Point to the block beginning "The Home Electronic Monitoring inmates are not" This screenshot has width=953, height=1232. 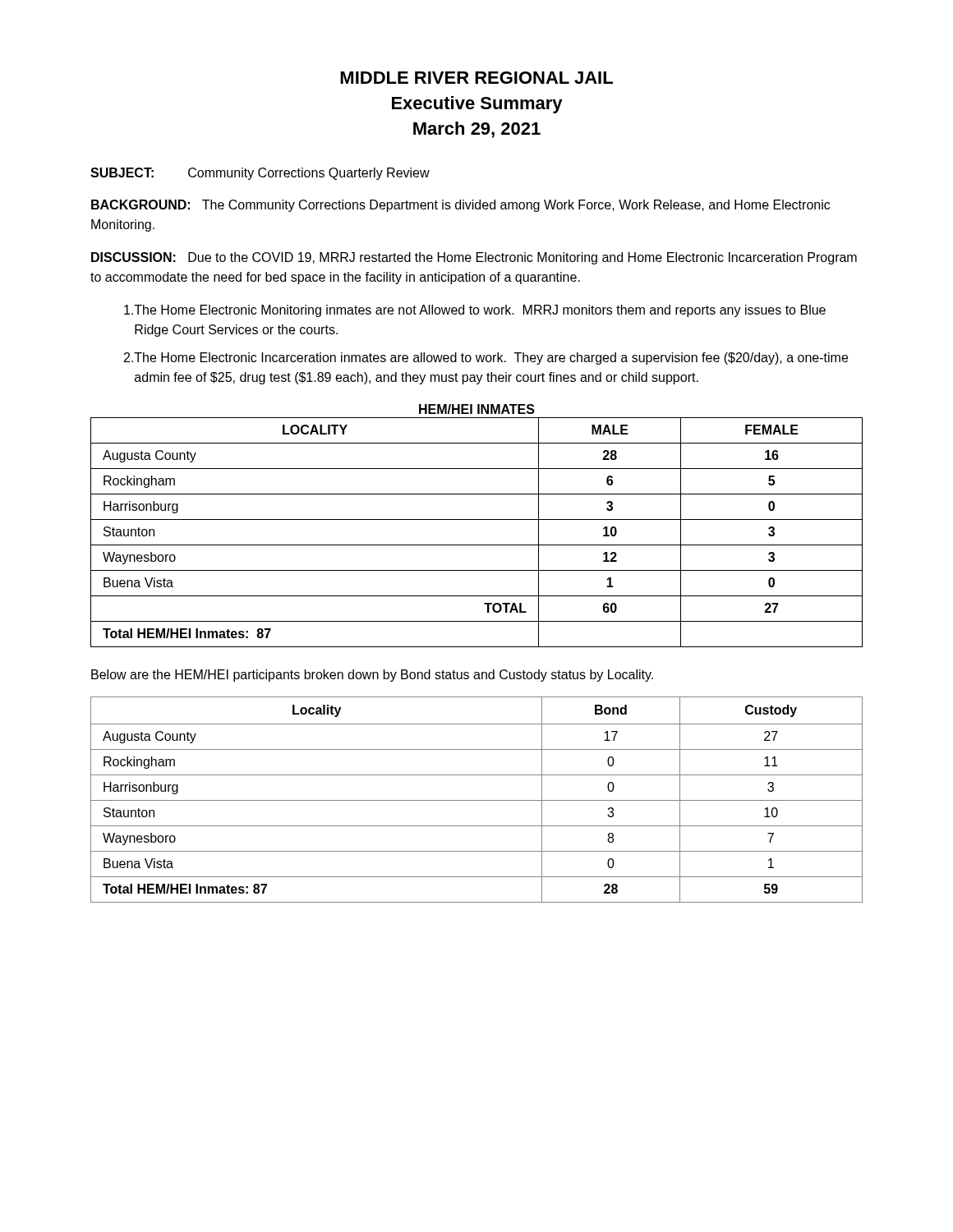pos(476,321)
